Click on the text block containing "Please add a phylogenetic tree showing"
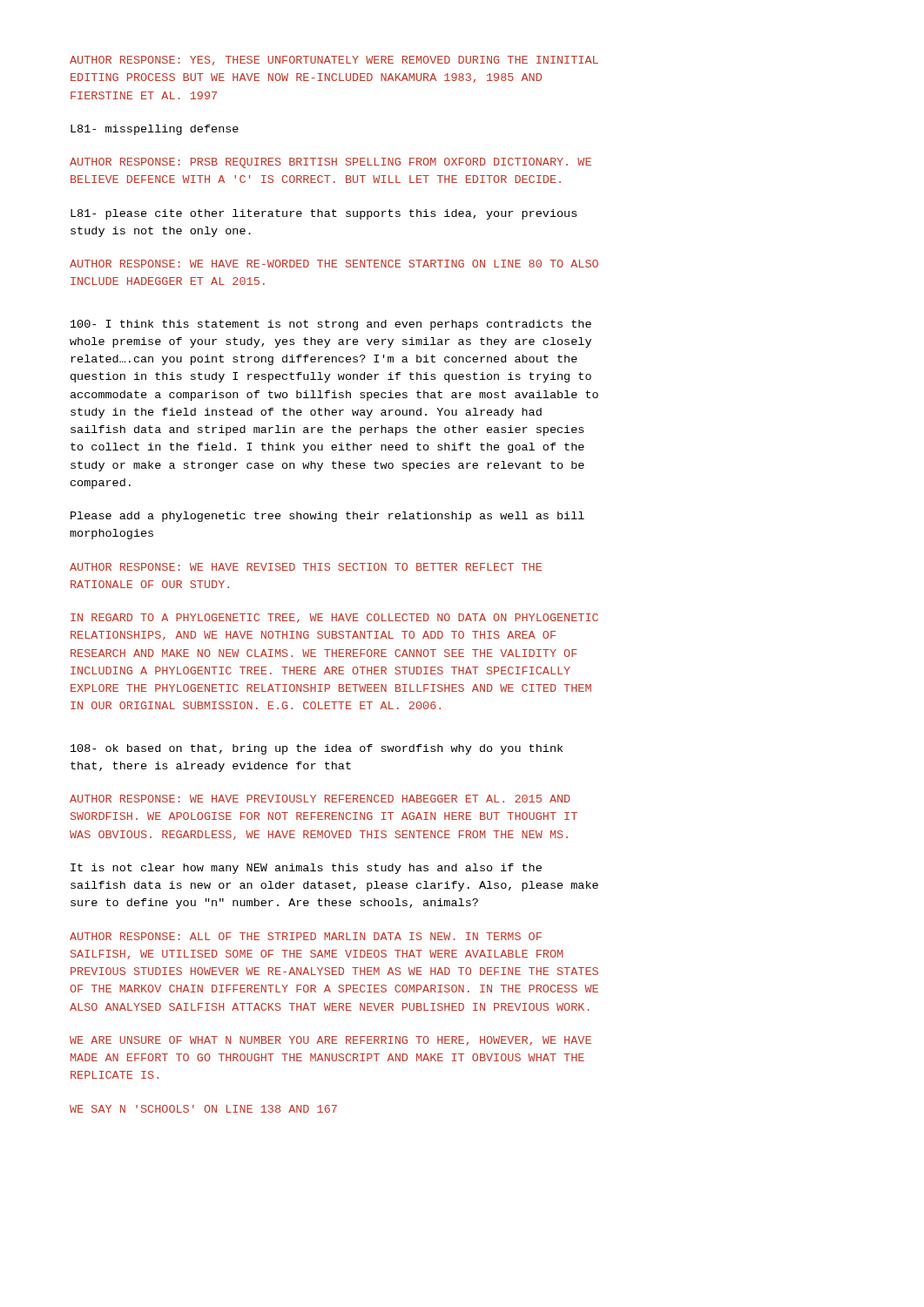 point(327,525)
